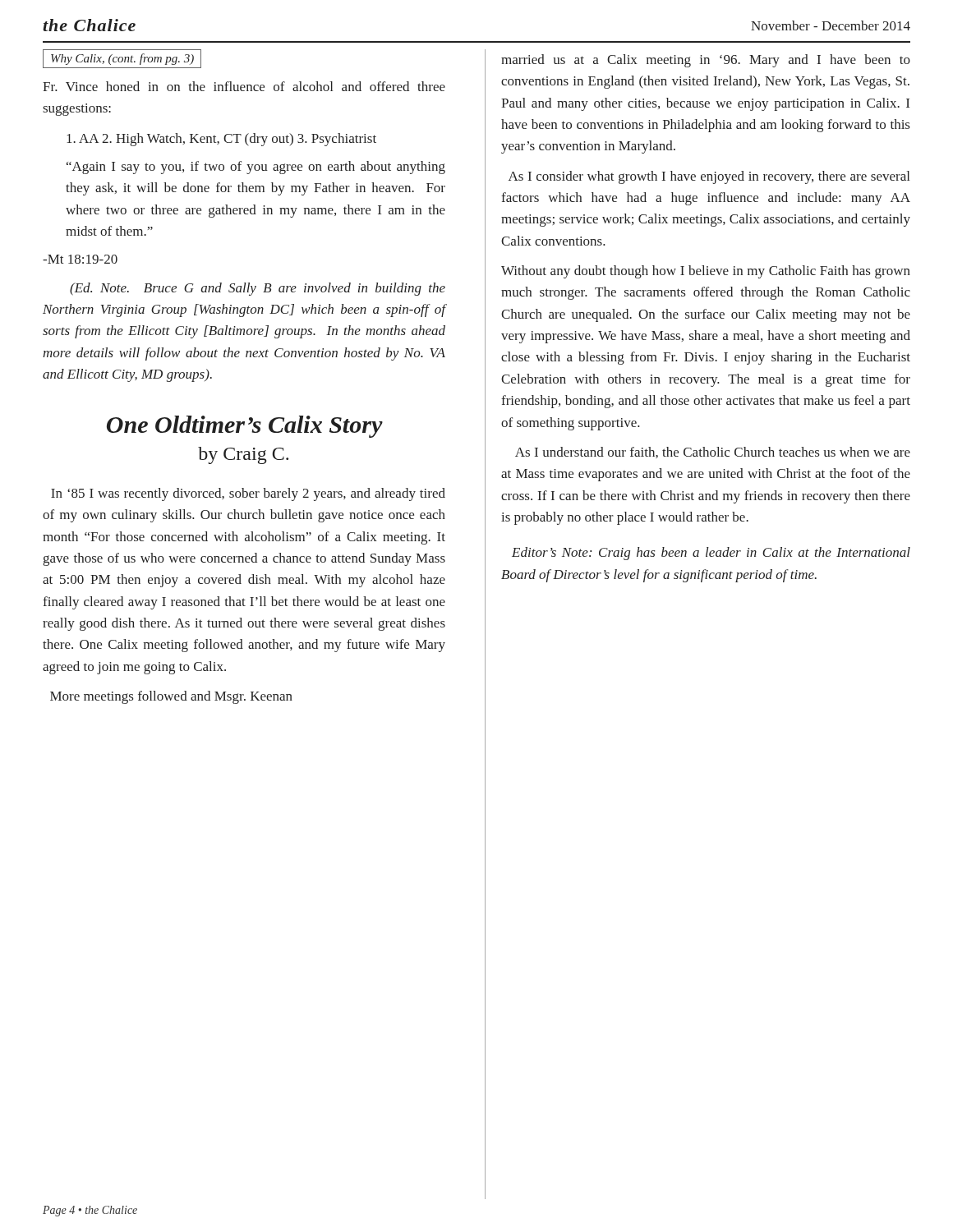Screen dimensions: 1232x953
Task: Where is the passage that starts "As I consider what growth I have enjoyed"?
Action: (706, 209)
